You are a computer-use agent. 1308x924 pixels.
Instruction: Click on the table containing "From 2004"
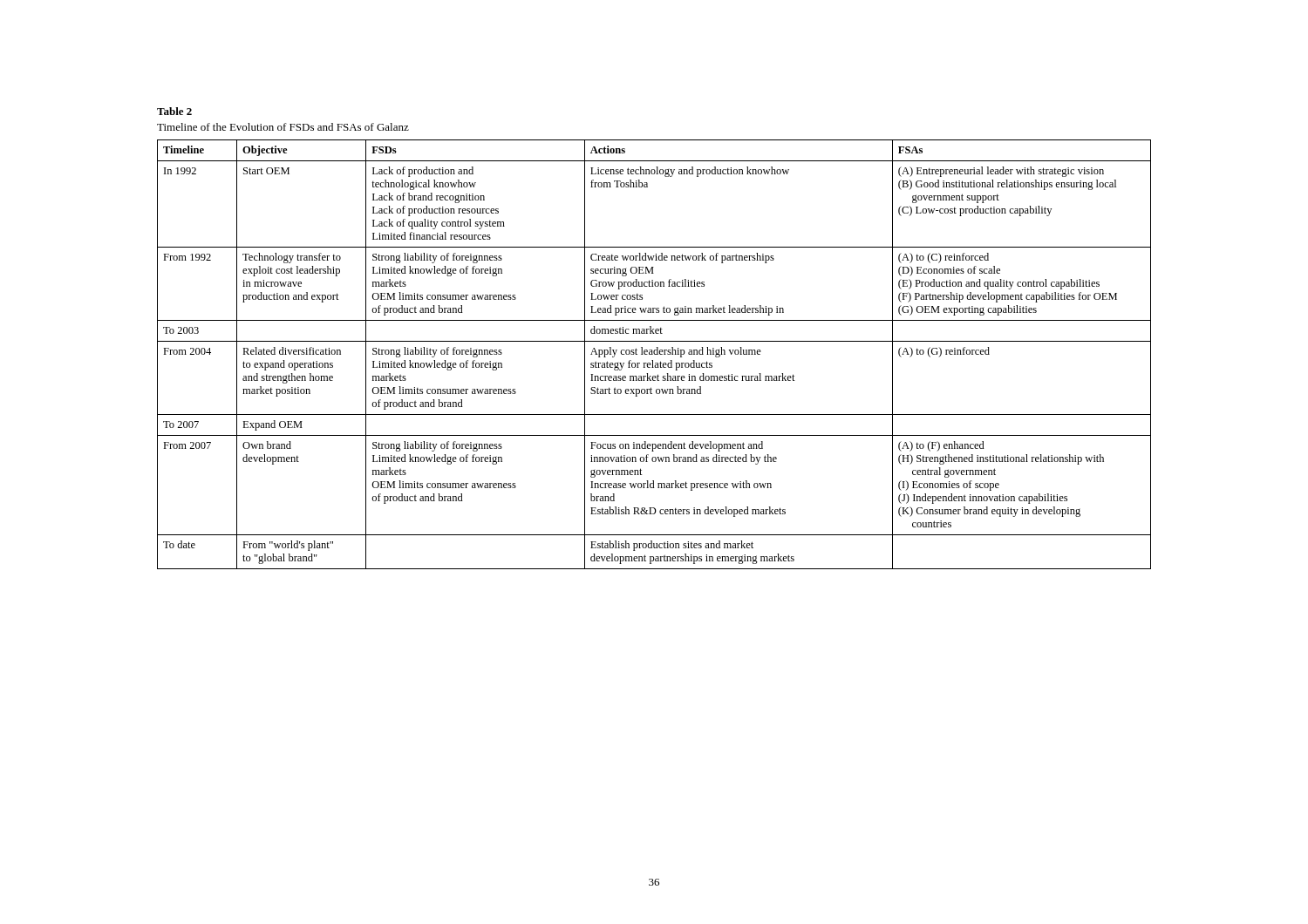(x=654, y=354)
